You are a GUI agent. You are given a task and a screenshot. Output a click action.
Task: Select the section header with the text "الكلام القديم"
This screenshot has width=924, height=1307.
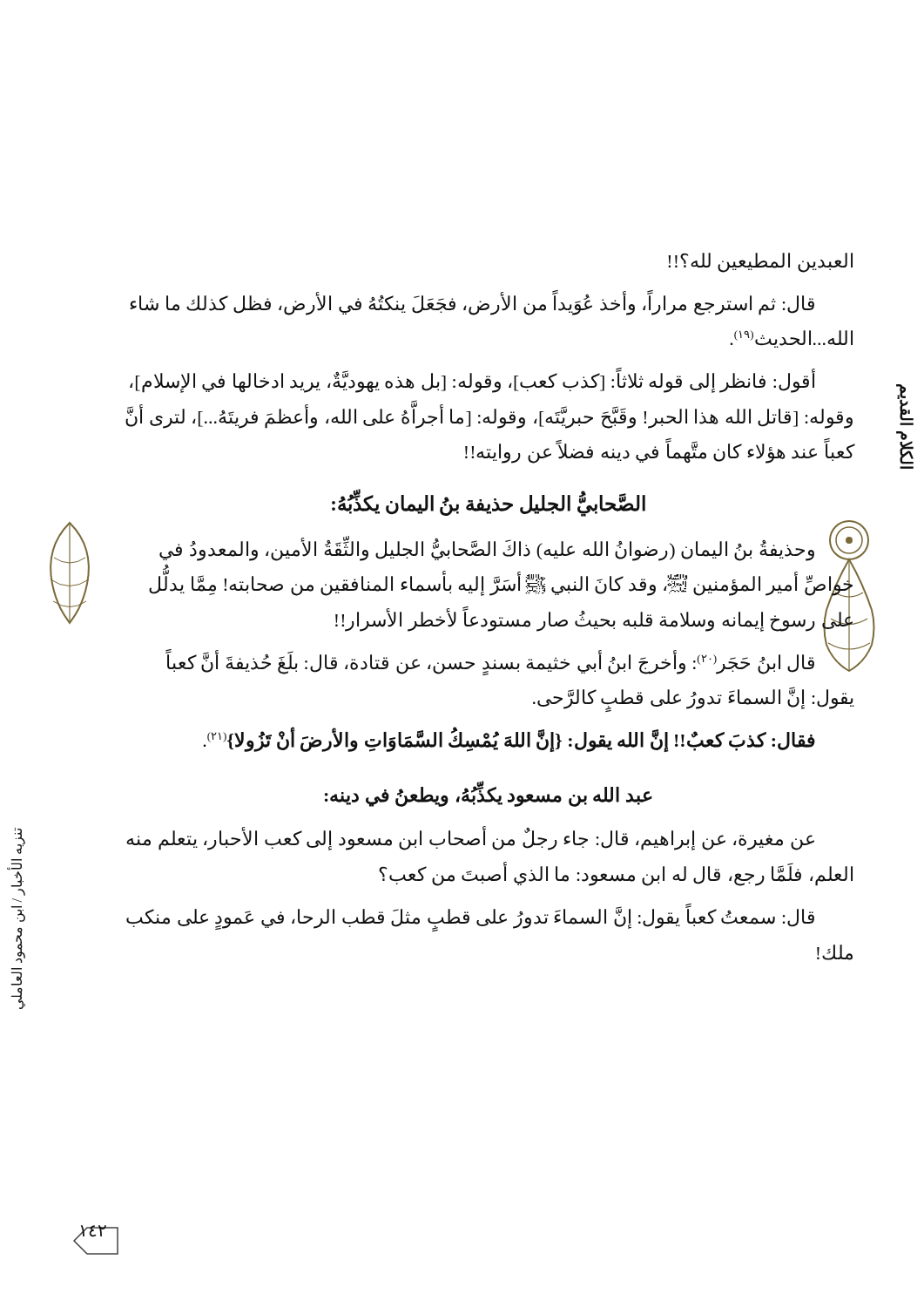coord(906,426)
